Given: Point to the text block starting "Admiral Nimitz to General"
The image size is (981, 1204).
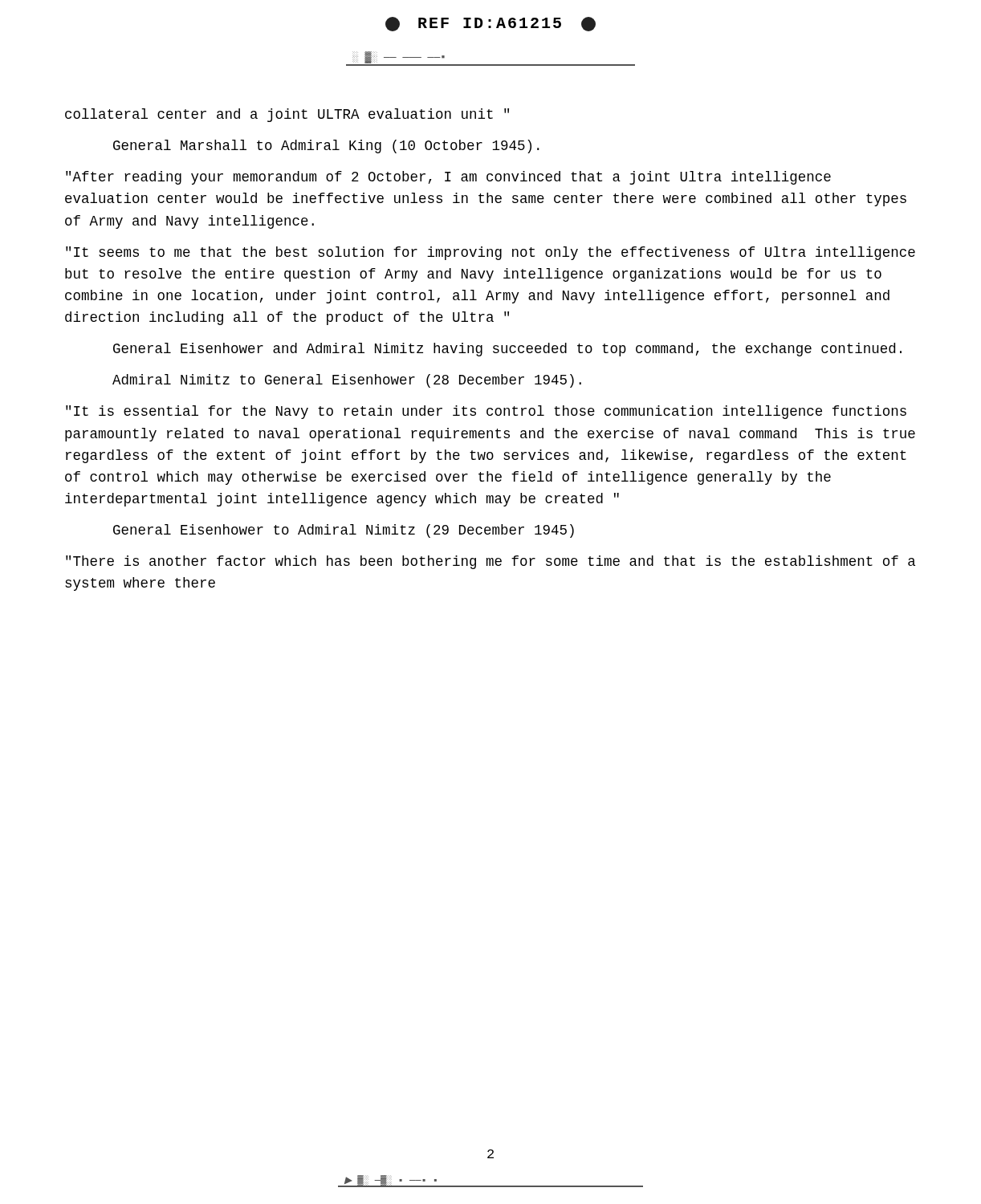Looking at the screenshot, I should tap(348, 381).
